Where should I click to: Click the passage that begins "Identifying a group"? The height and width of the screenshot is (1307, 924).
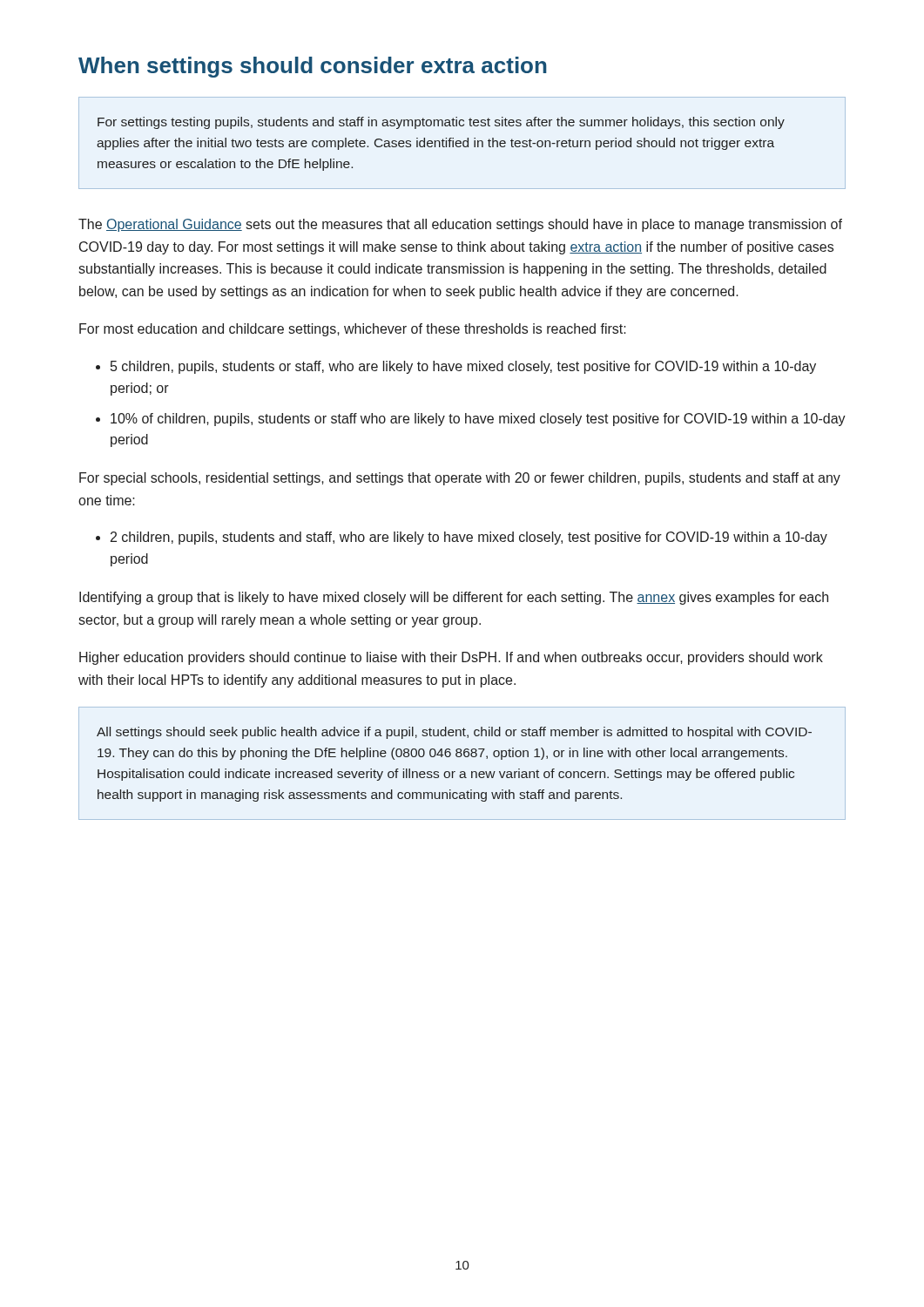(x=454, y=608)
